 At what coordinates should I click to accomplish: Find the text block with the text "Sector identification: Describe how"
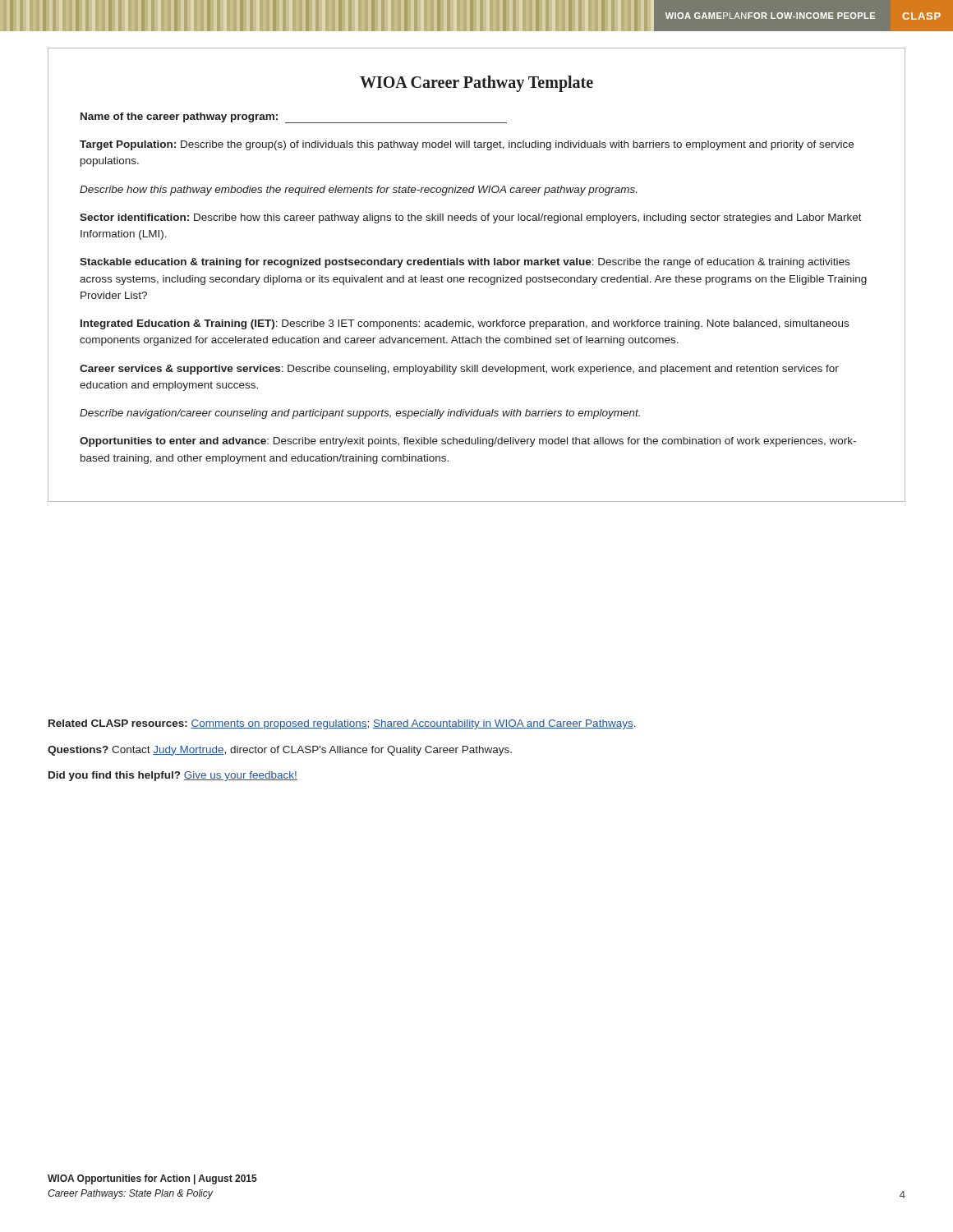click(470, 225)
